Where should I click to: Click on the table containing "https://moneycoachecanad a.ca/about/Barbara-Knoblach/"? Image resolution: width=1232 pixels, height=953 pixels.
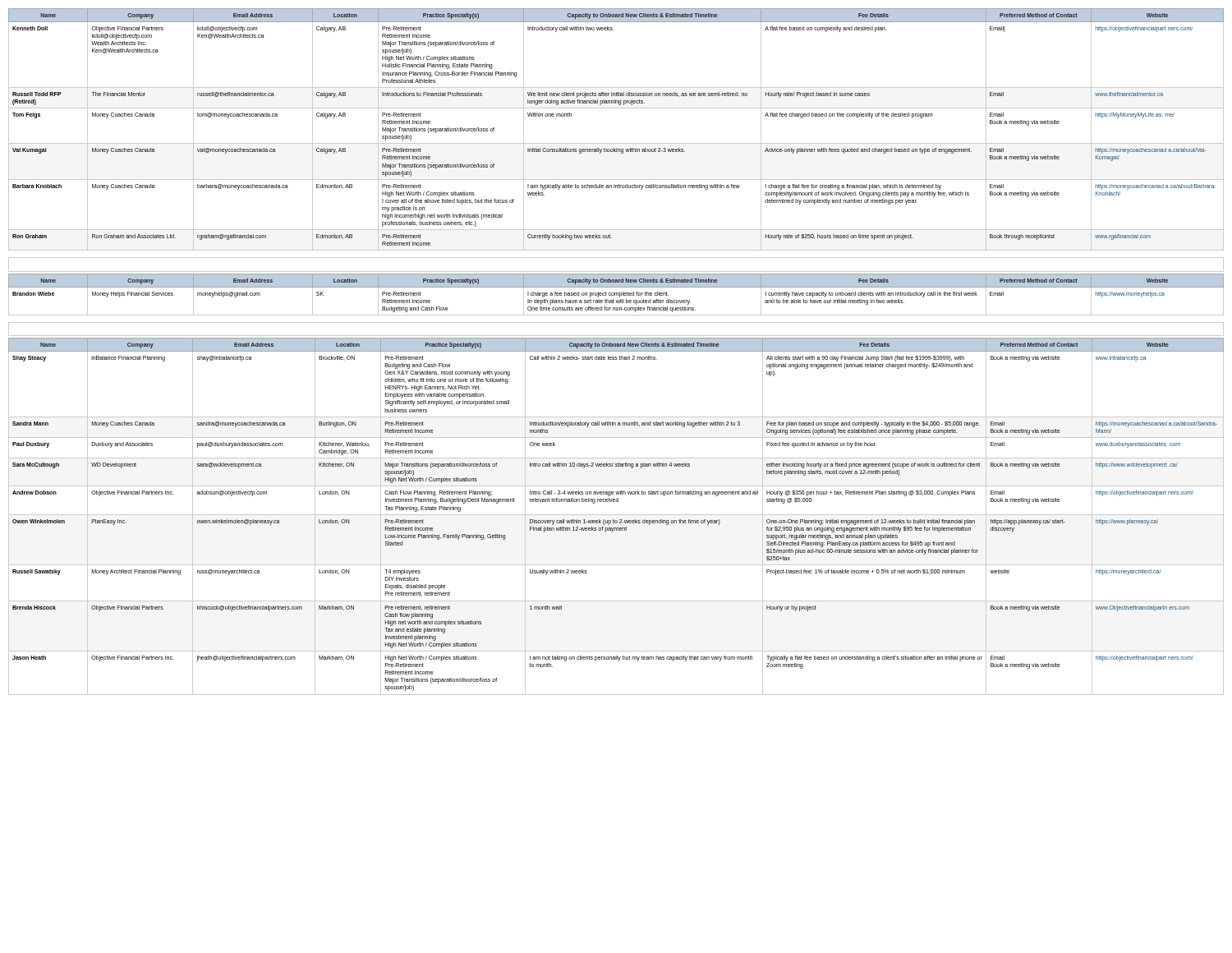(x=616, y=130)
